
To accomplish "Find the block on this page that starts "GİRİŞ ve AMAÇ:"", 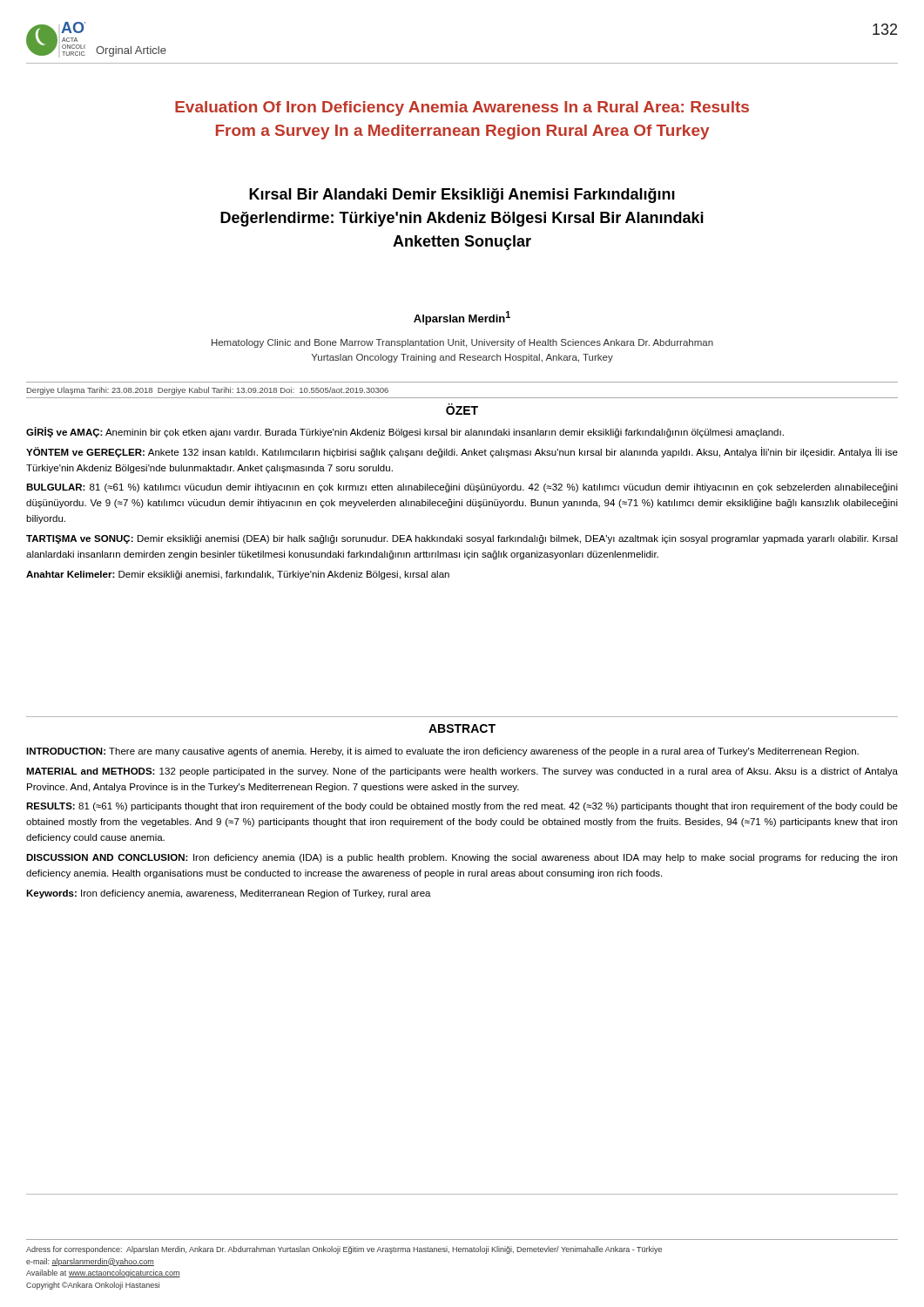I will pos(462,504).
